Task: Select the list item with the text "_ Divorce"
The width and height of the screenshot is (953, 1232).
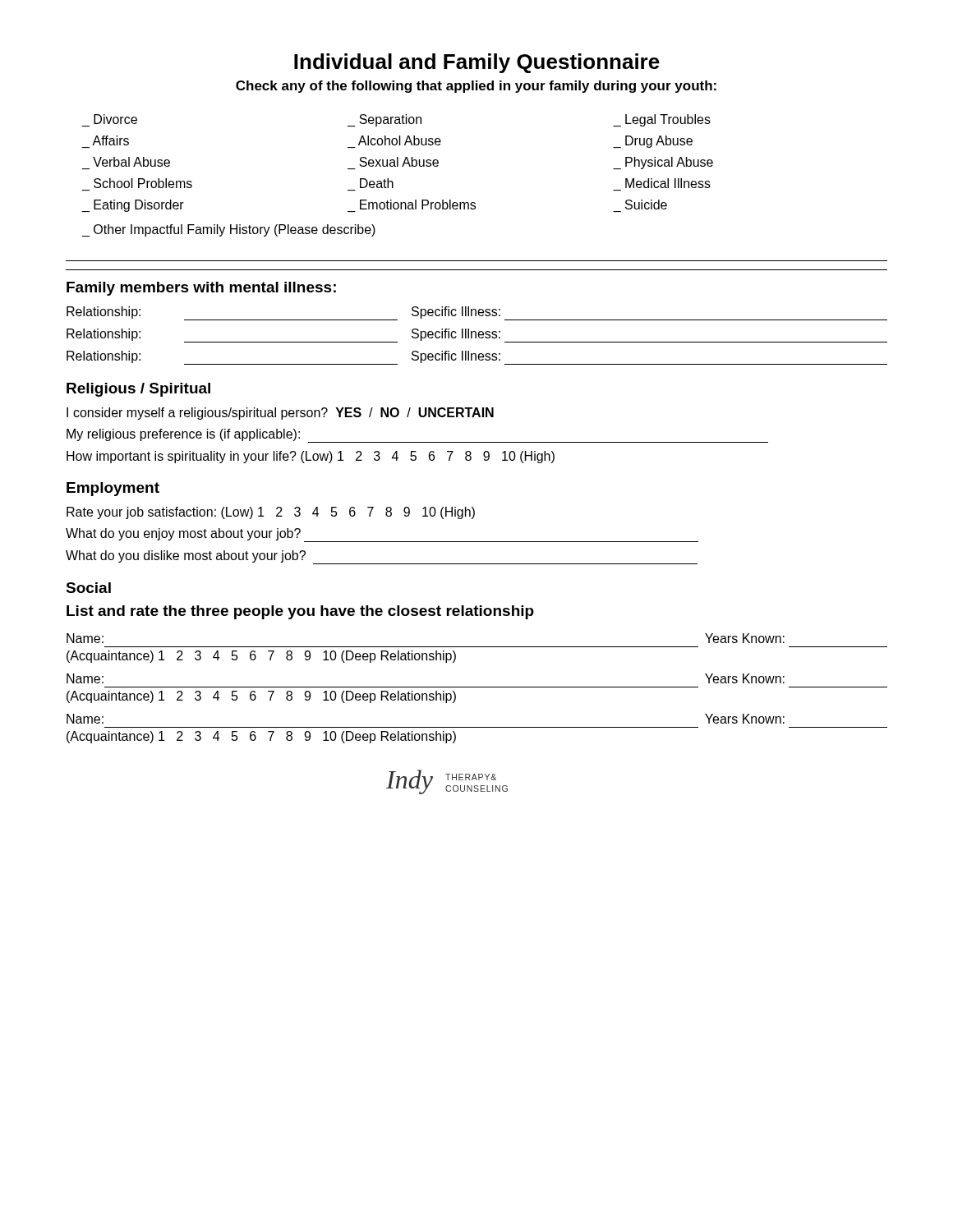Action: coord(110,120)
